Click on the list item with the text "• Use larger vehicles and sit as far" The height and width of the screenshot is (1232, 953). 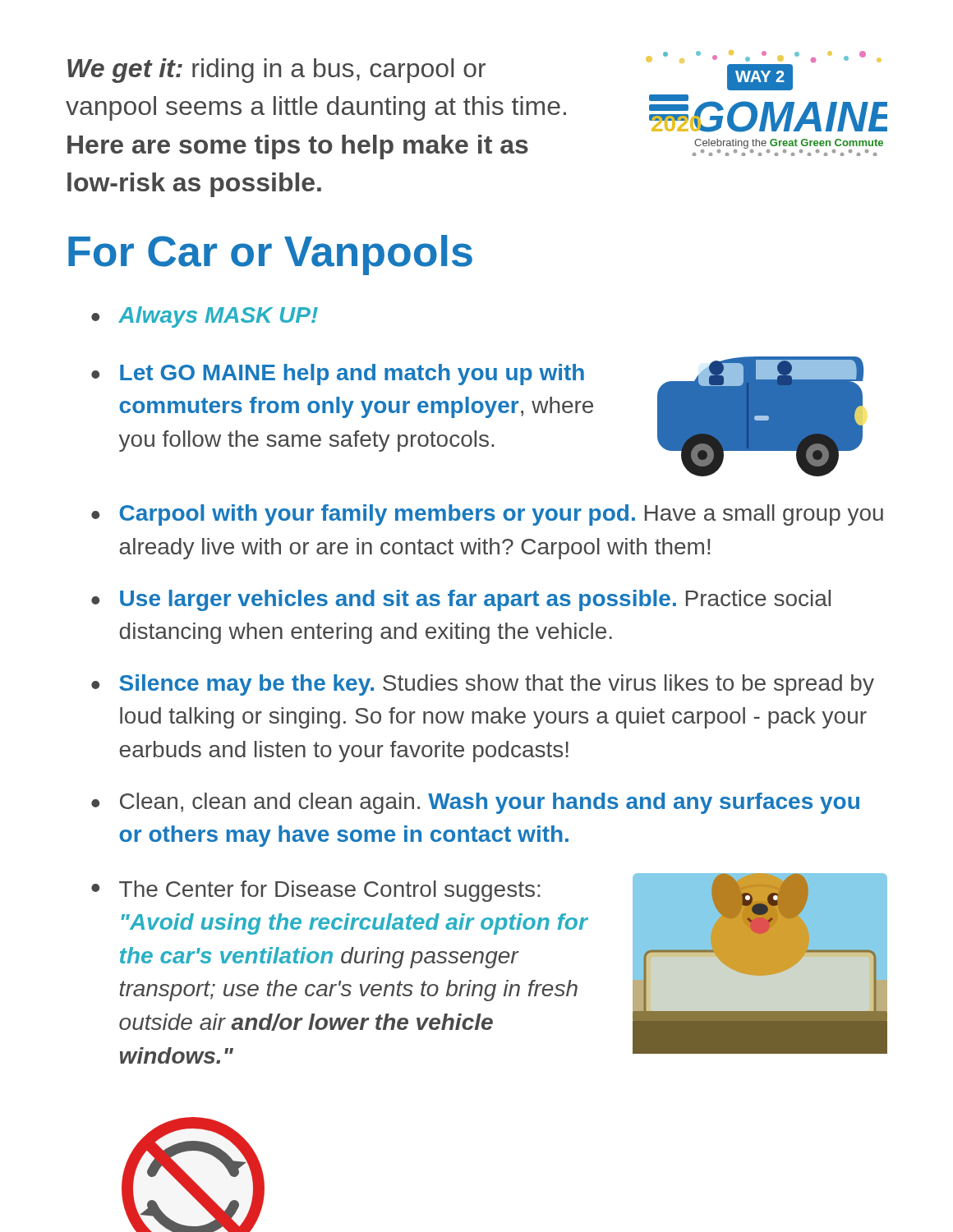[x=489, y=615]
